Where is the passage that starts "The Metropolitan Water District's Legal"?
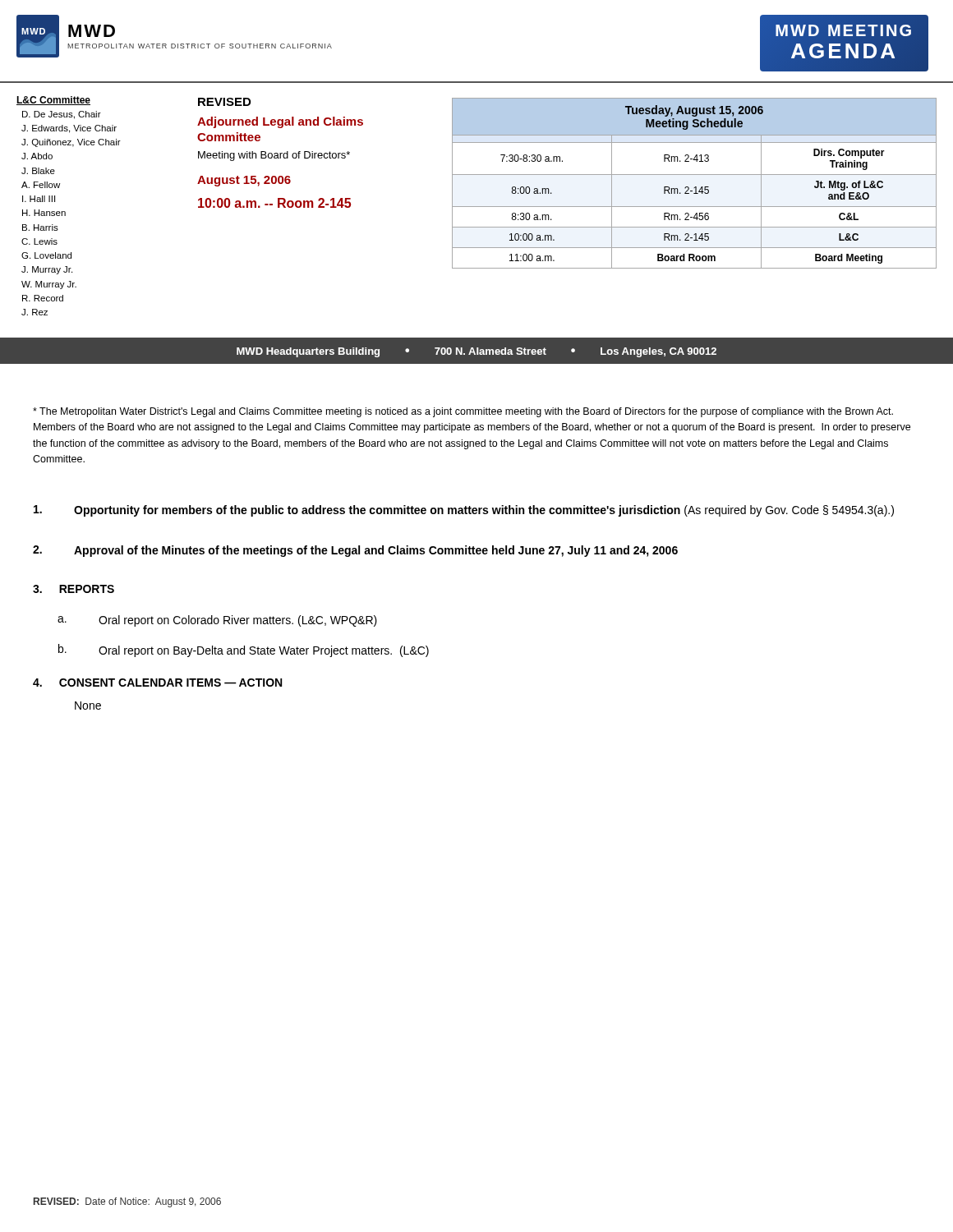Viewport: 953px width, 1232px height. pyautogui.click(x=476, y=436)
